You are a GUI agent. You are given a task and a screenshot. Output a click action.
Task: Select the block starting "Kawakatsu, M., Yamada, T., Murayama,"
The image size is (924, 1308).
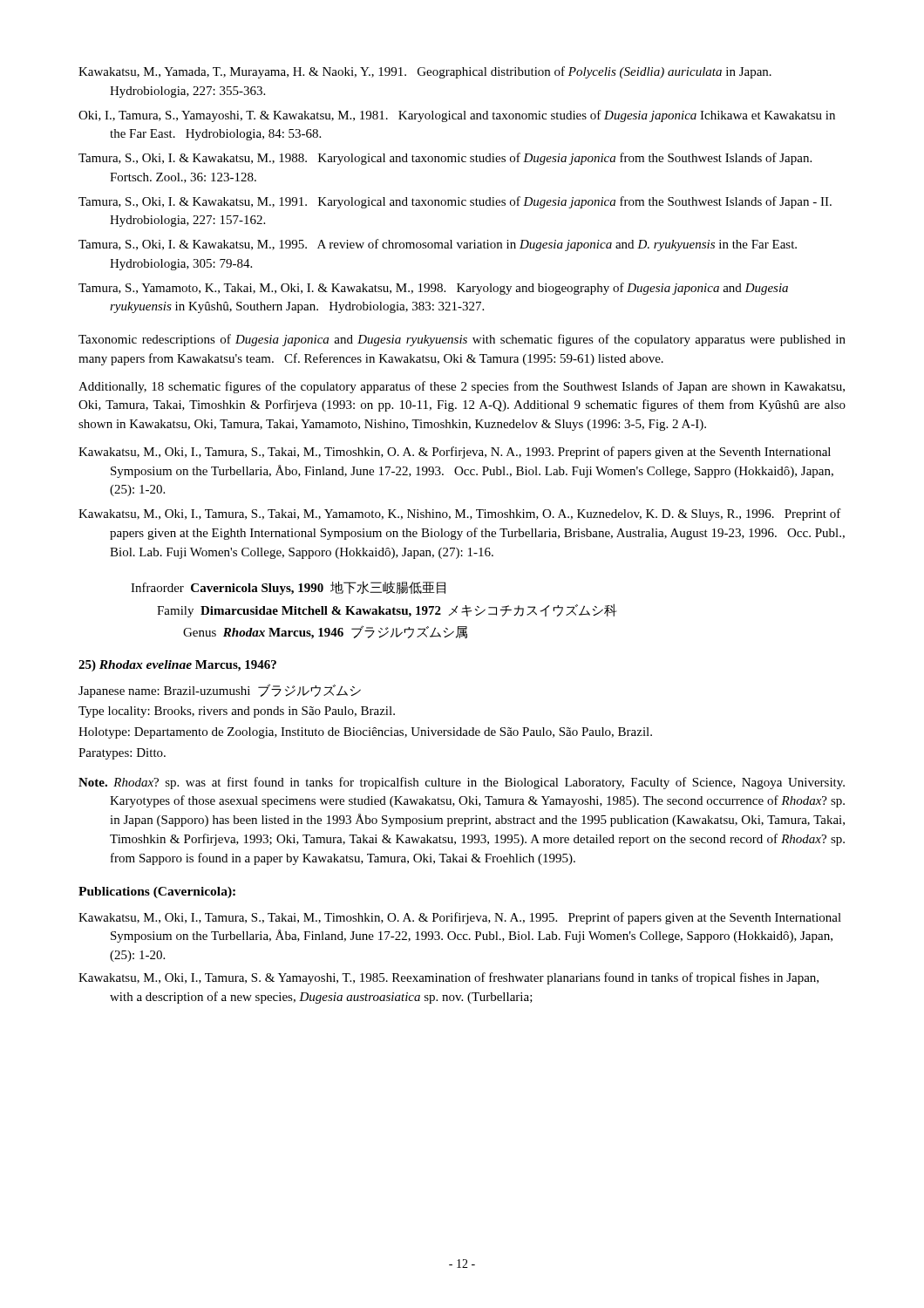click(428, 81)
